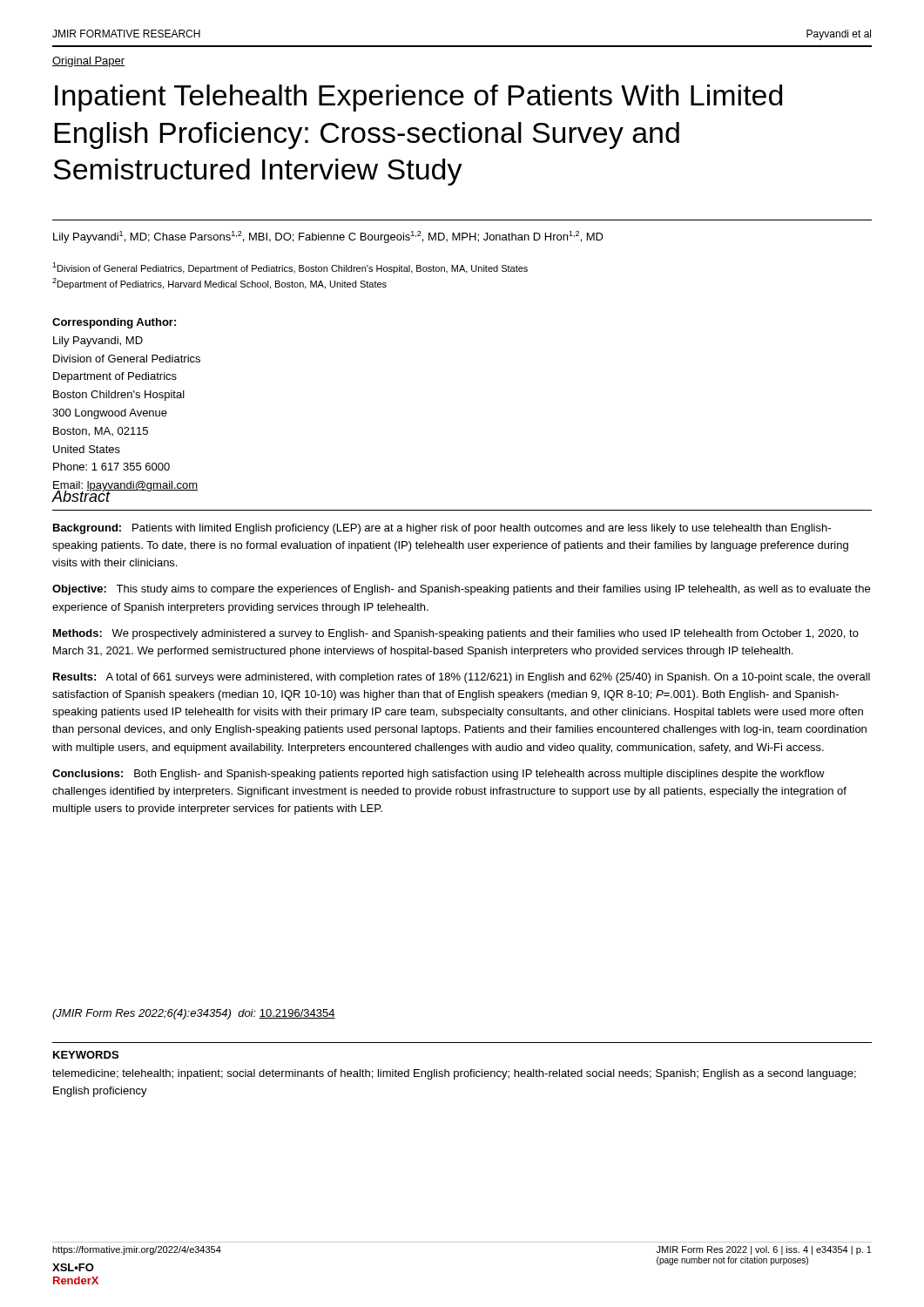Find the passage starting "Inpatient Telehealth Experience of Patients With"
This screenshot has width=924, height=1307.
[x=418, y=132]
